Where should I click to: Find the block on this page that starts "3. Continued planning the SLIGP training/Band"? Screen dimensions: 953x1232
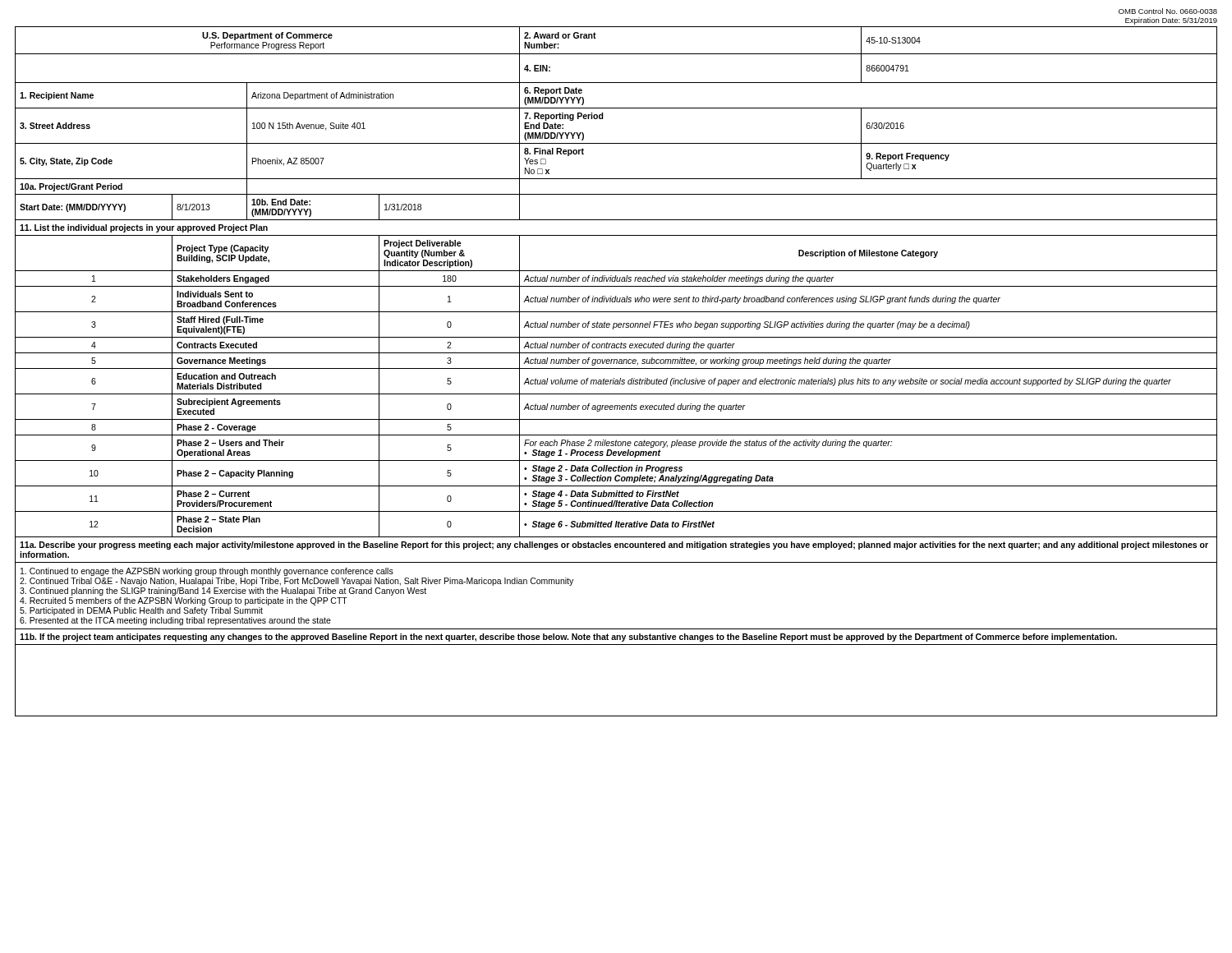[x=223, y=591]
